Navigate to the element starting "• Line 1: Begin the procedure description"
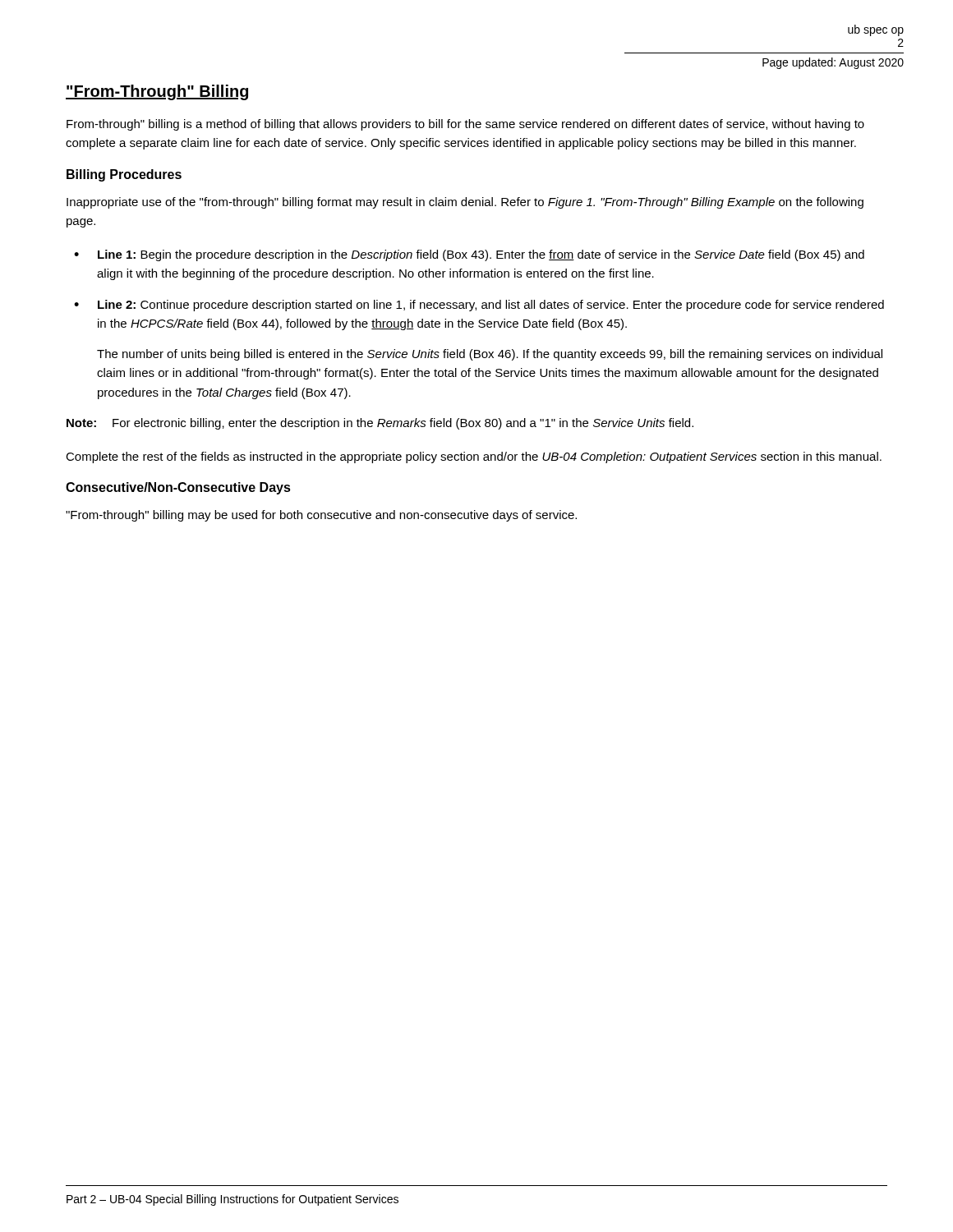Image resolution: width=953 pixels, height=1232 pixels. (481, 264)
